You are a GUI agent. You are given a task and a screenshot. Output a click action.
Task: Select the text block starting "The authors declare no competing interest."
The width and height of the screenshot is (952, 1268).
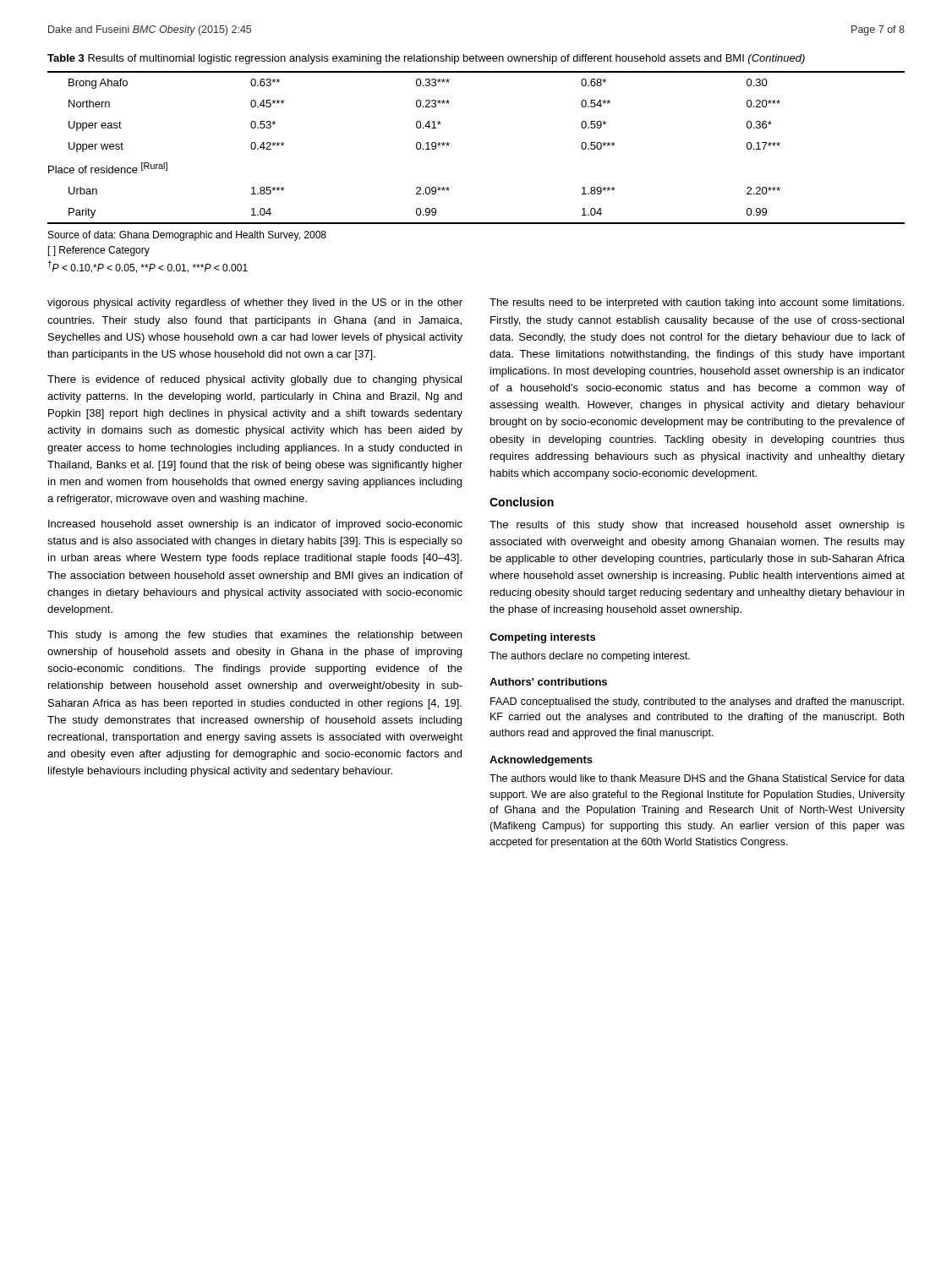590,656
